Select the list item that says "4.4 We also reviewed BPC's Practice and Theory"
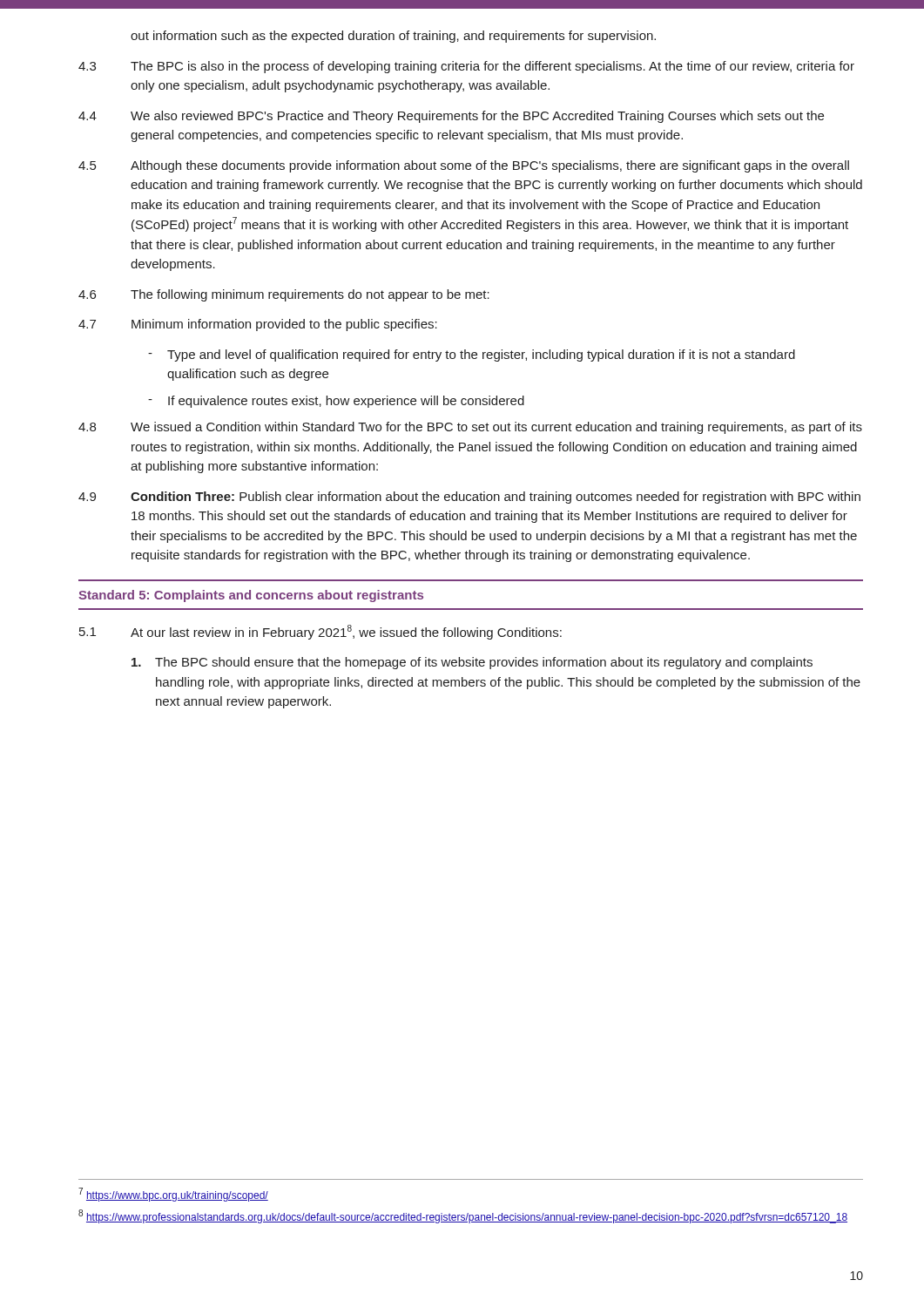Viewport: 924px width, 1307px height. pos(471,125)
